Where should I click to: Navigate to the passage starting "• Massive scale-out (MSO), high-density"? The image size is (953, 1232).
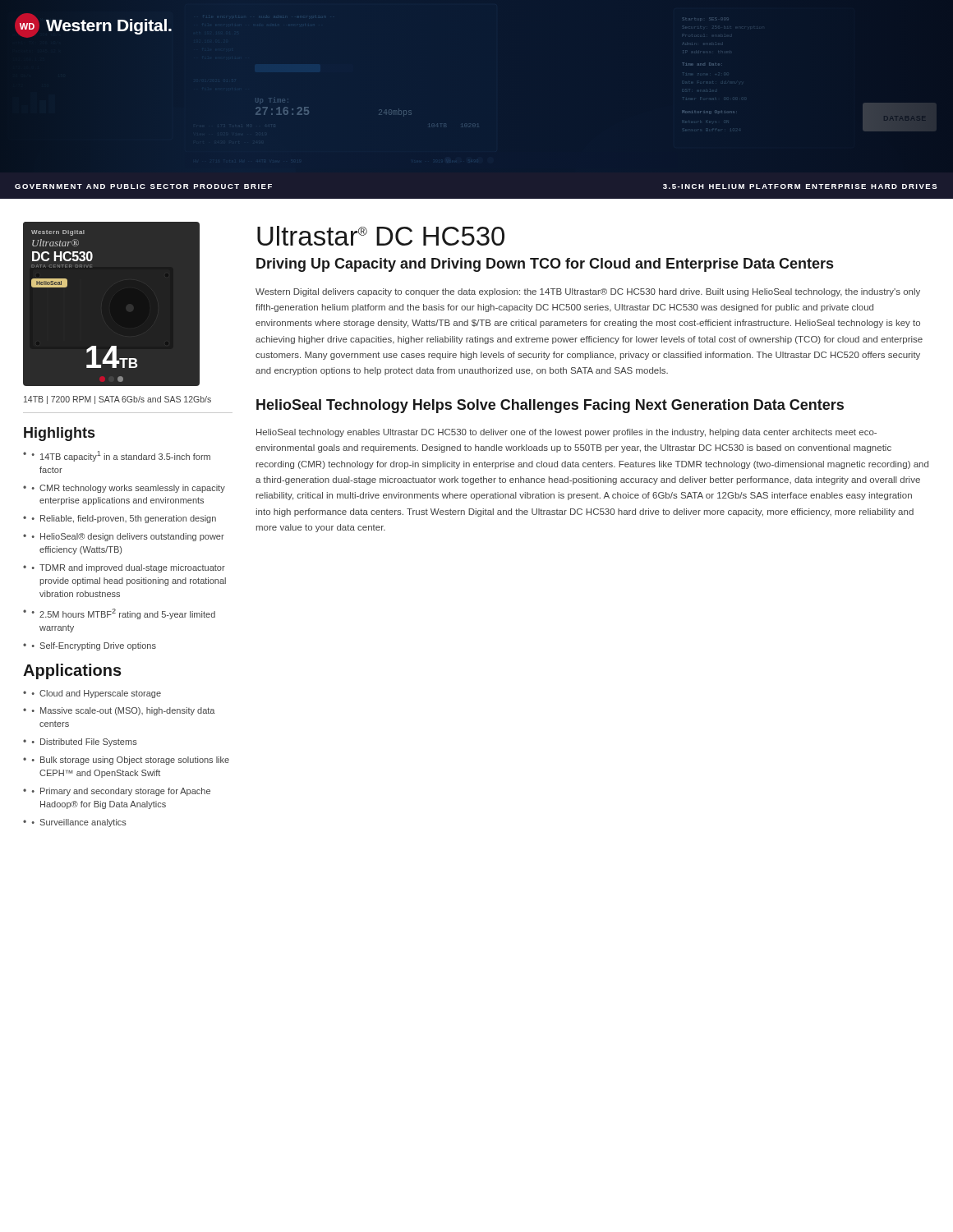point(132,718)
